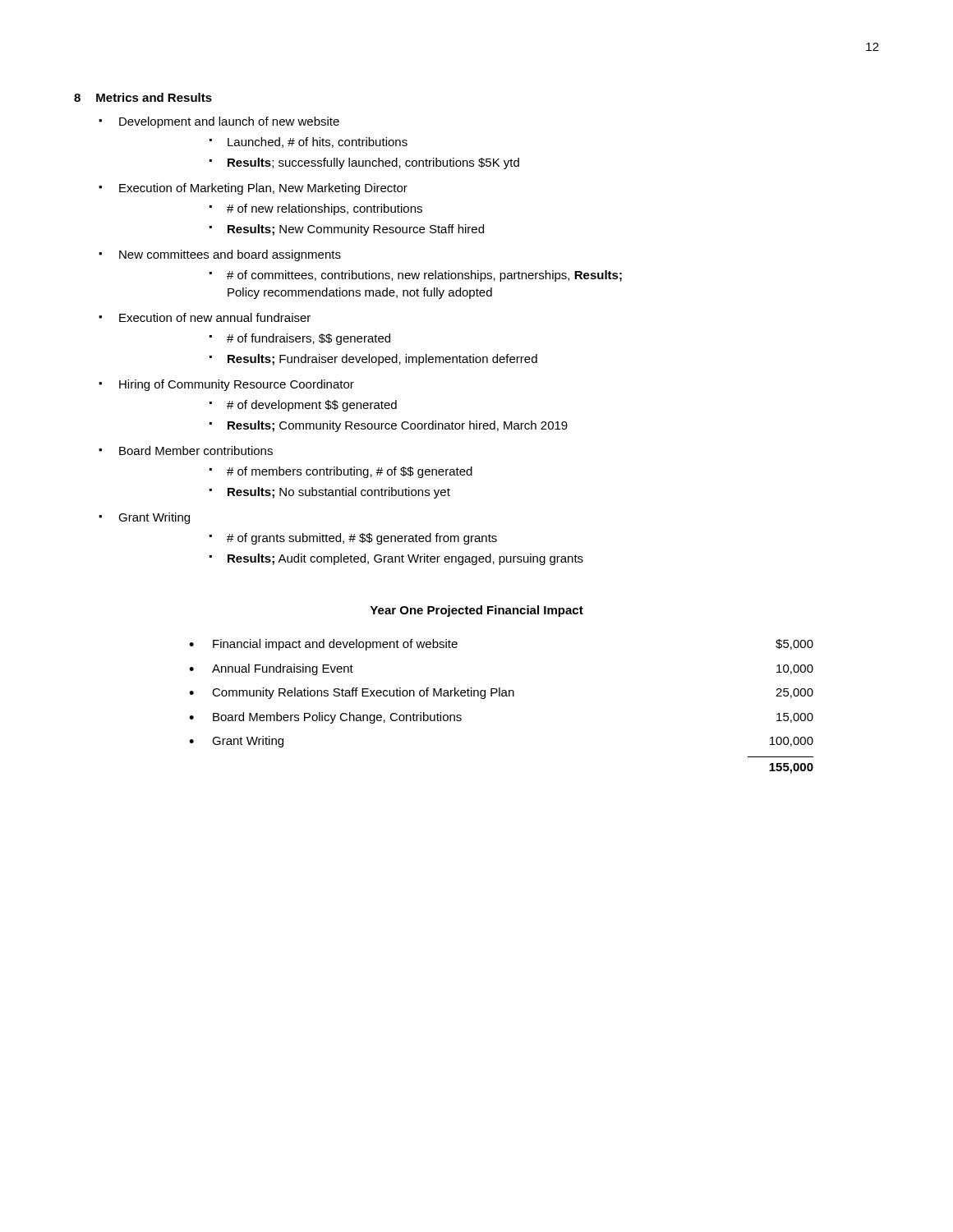Point to the block beginning "▪ Results; successfully"
953x1232 pixels.
364,162
